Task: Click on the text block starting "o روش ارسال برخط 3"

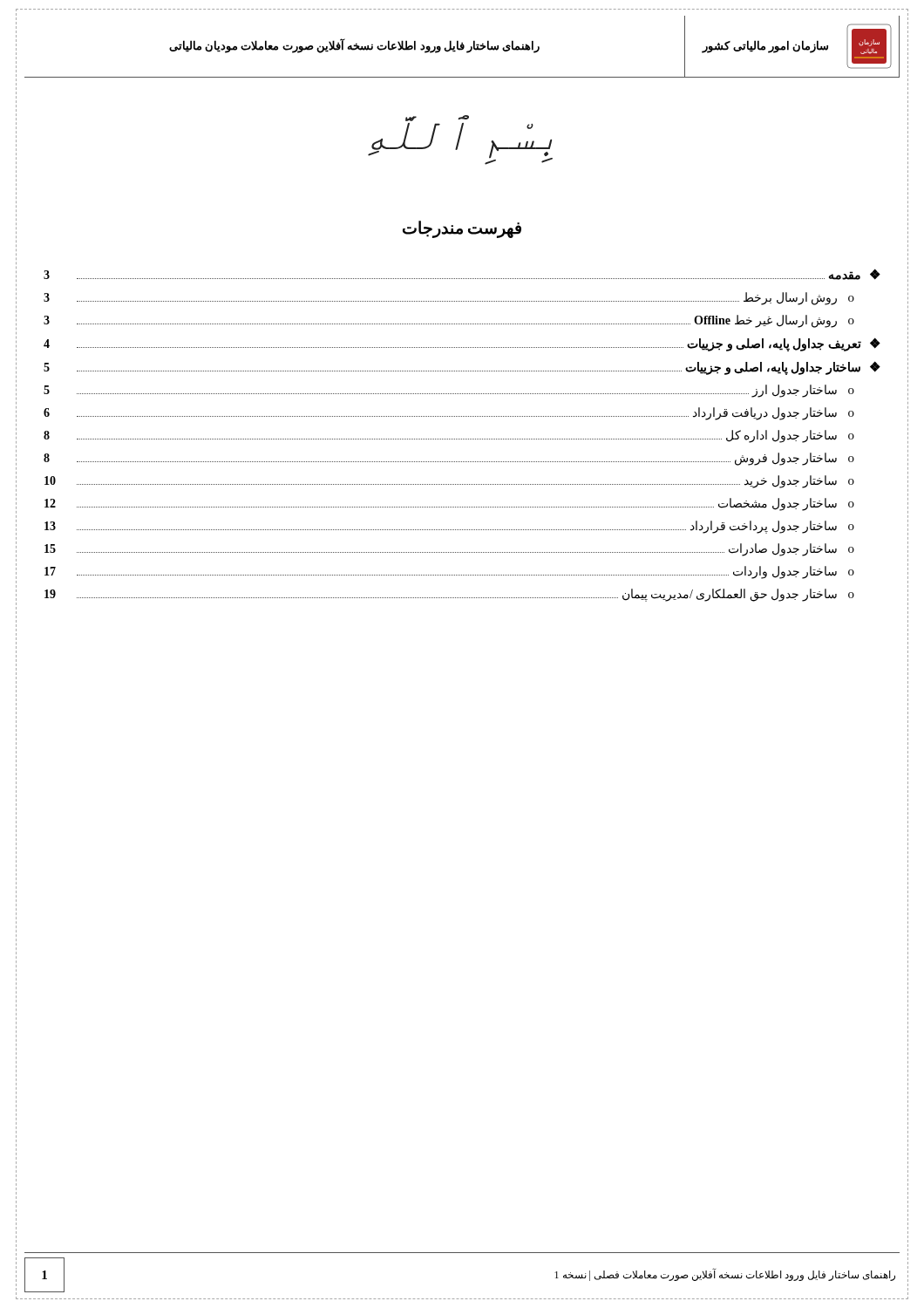Action: [x=462, y=298]
